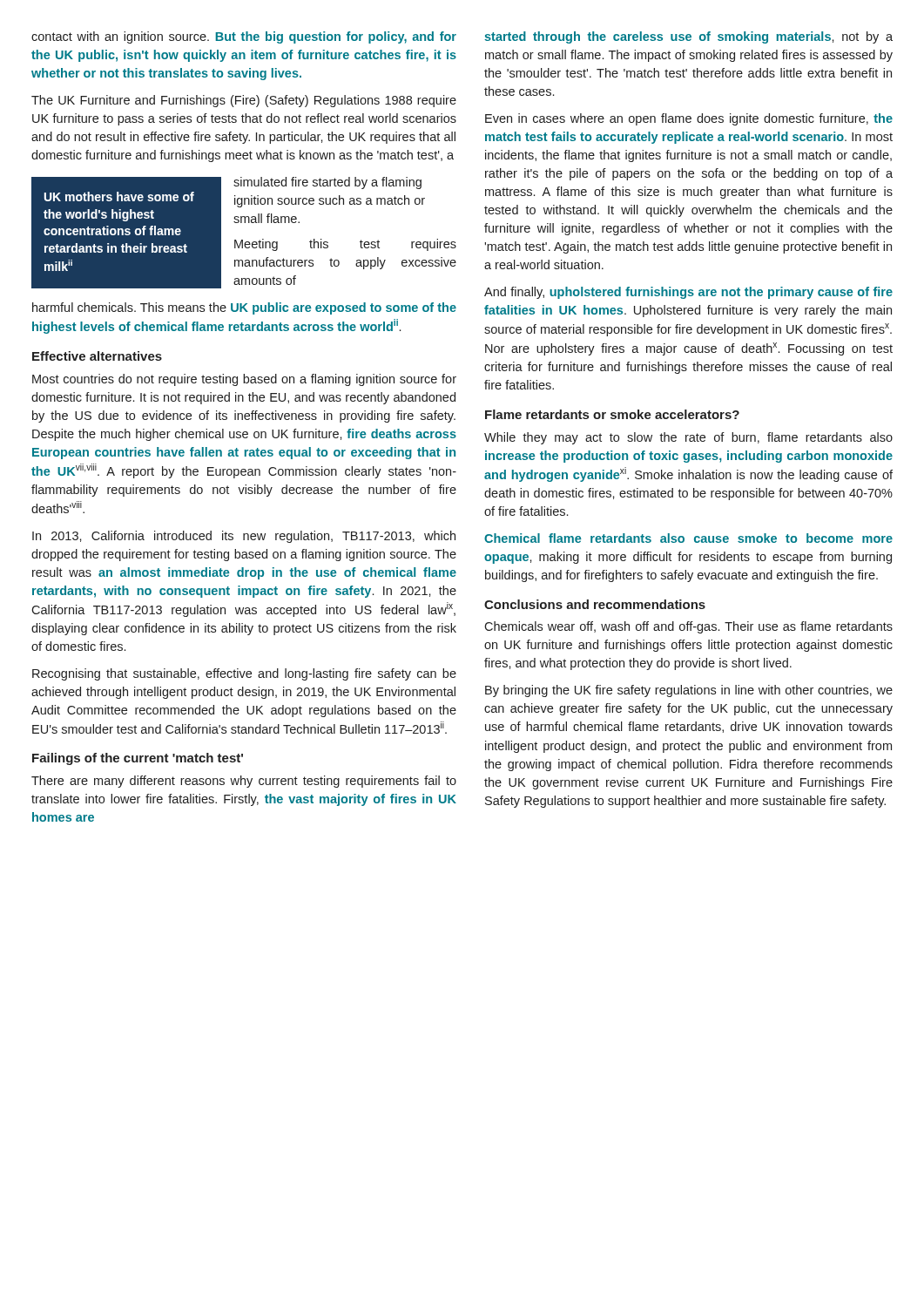Locate the block of text that opens with "While they may act to slow the"
Image resolution: width=924 pixels, height=1307 pixels.
click(x=688, y=475)
